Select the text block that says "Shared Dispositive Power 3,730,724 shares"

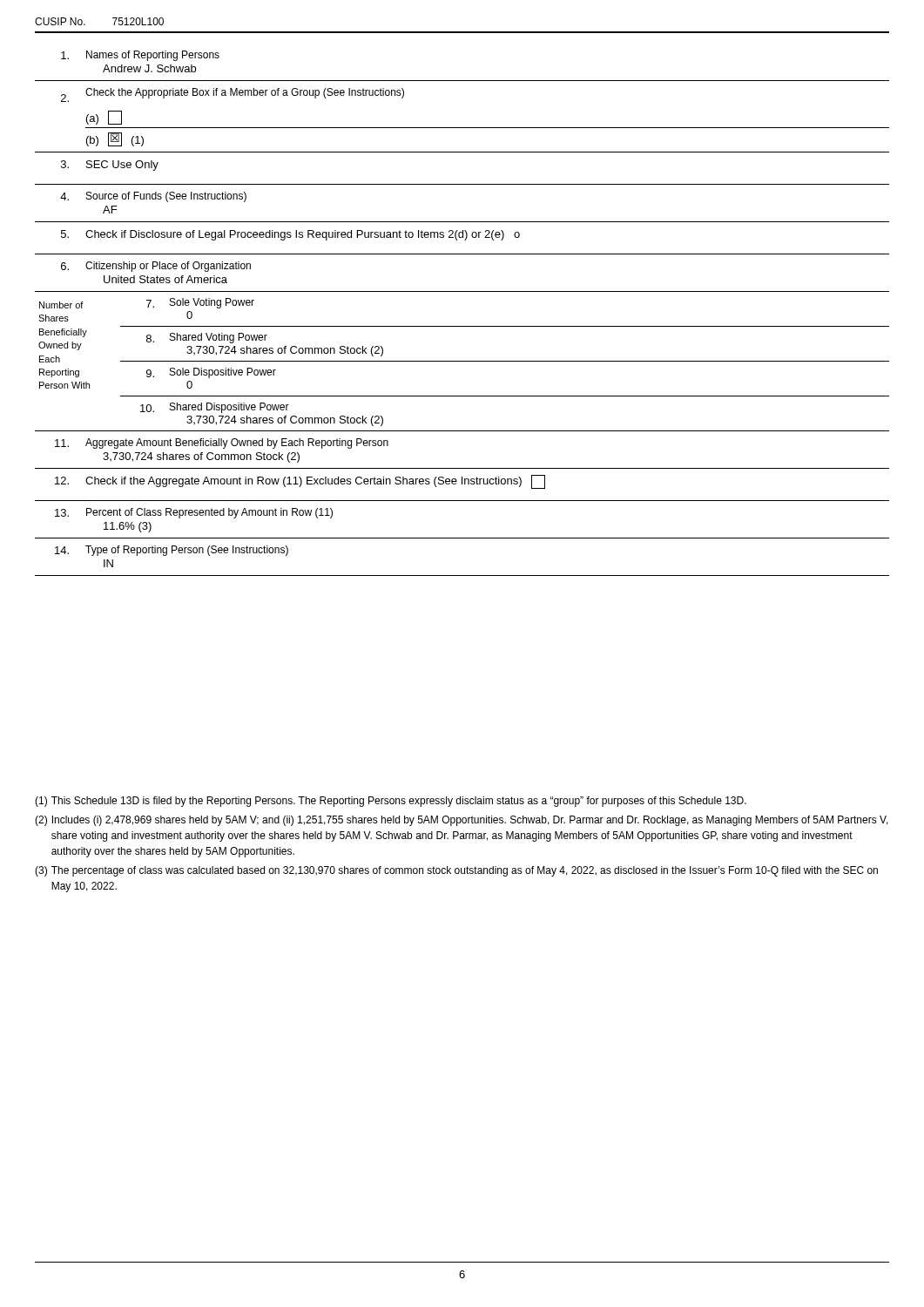[x=215, y=408]
